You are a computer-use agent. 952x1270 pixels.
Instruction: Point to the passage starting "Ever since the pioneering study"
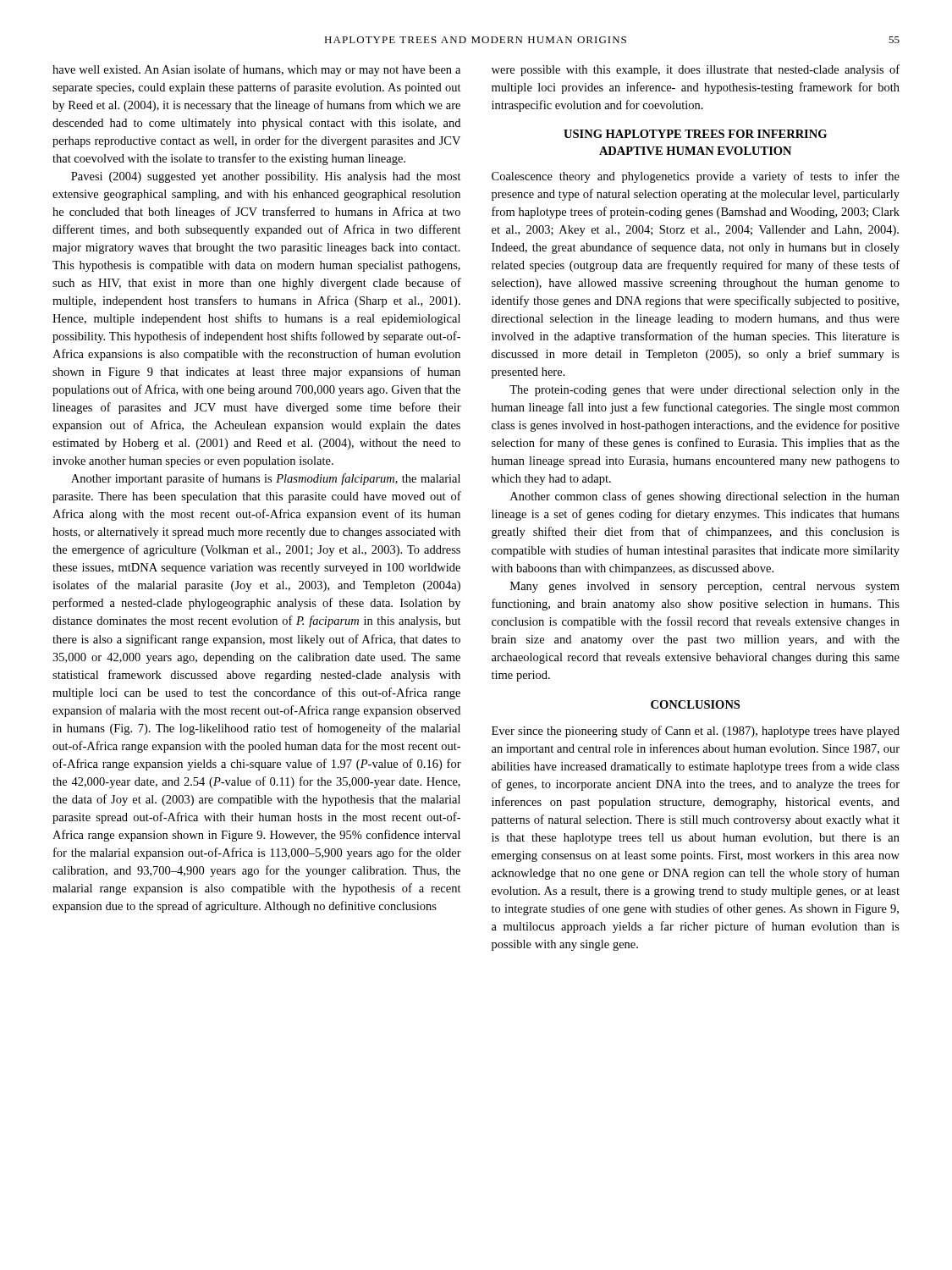[695, 838]
